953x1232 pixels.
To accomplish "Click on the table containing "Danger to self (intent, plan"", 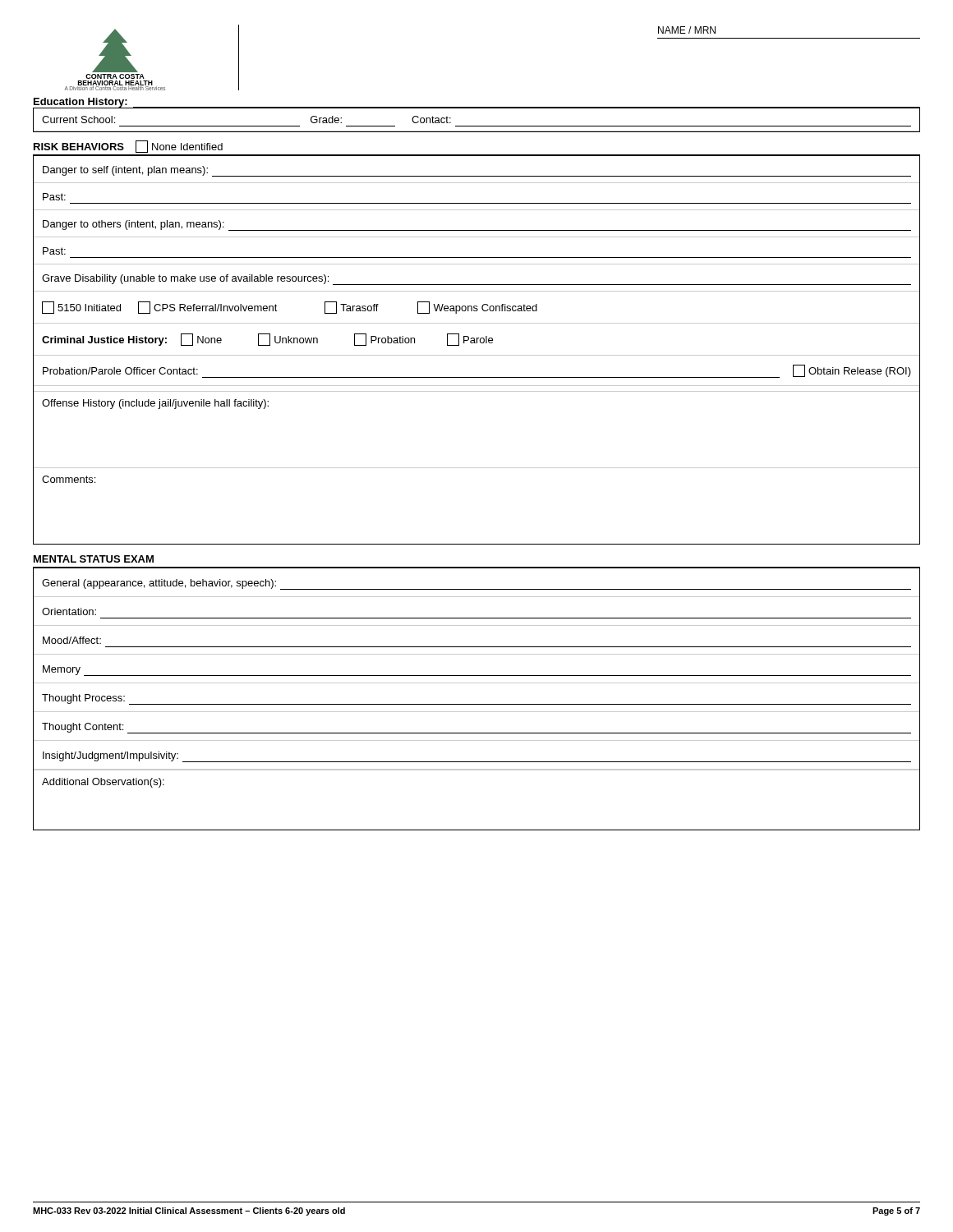I will (x=476, y=350).
